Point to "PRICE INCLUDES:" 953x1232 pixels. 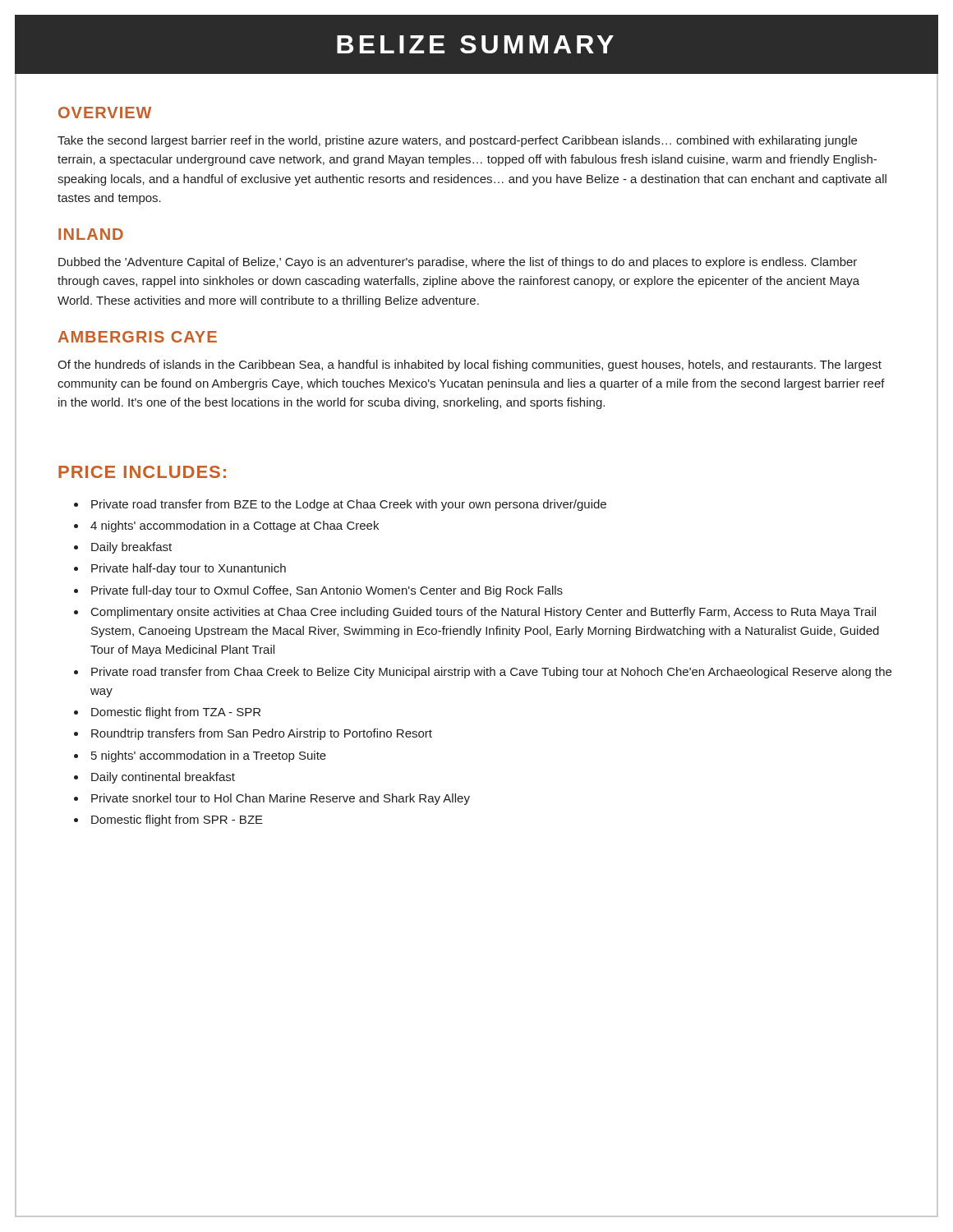click(143, 471)
